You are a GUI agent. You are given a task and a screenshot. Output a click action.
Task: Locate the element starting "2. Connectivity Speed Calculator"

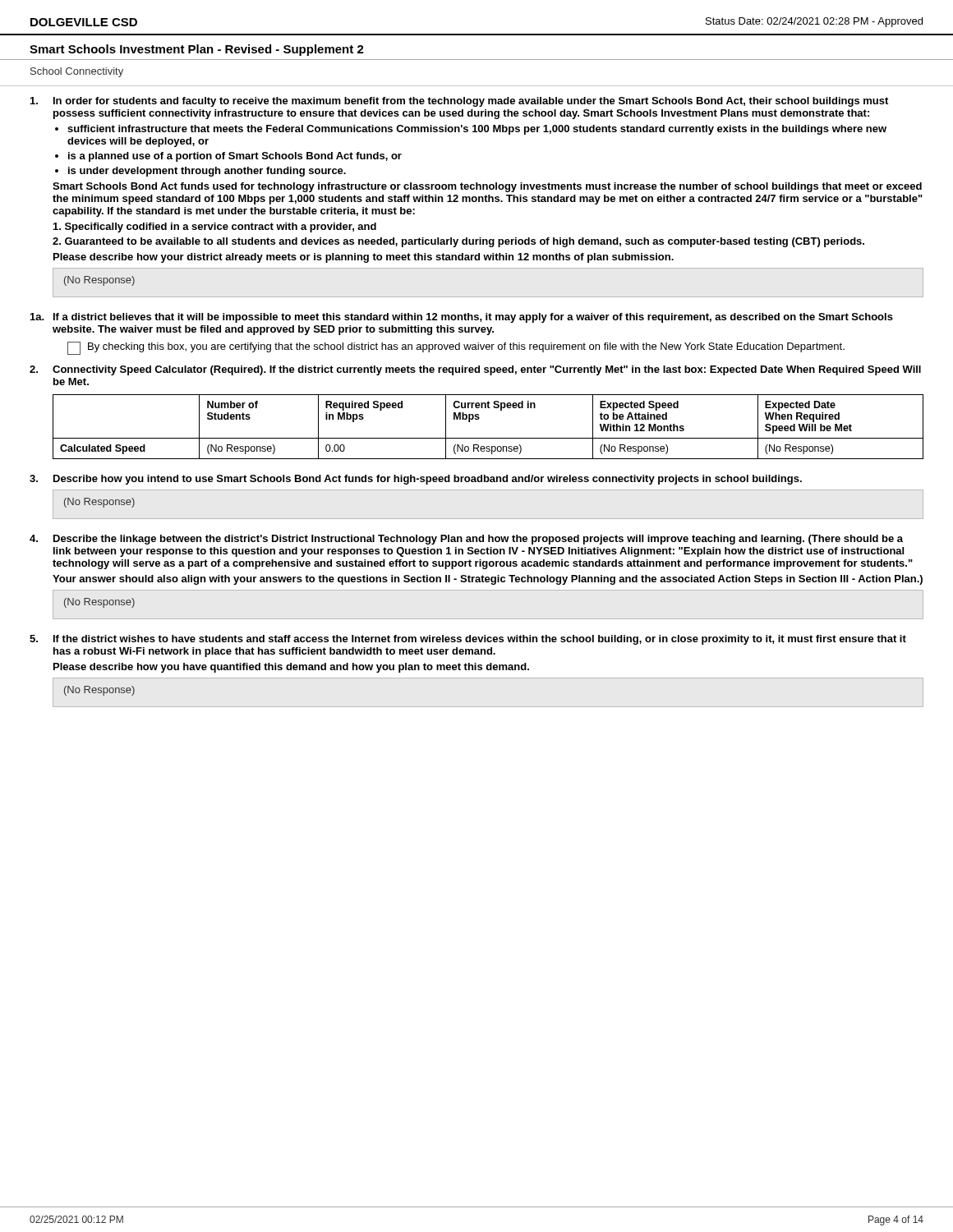[476, 415]
